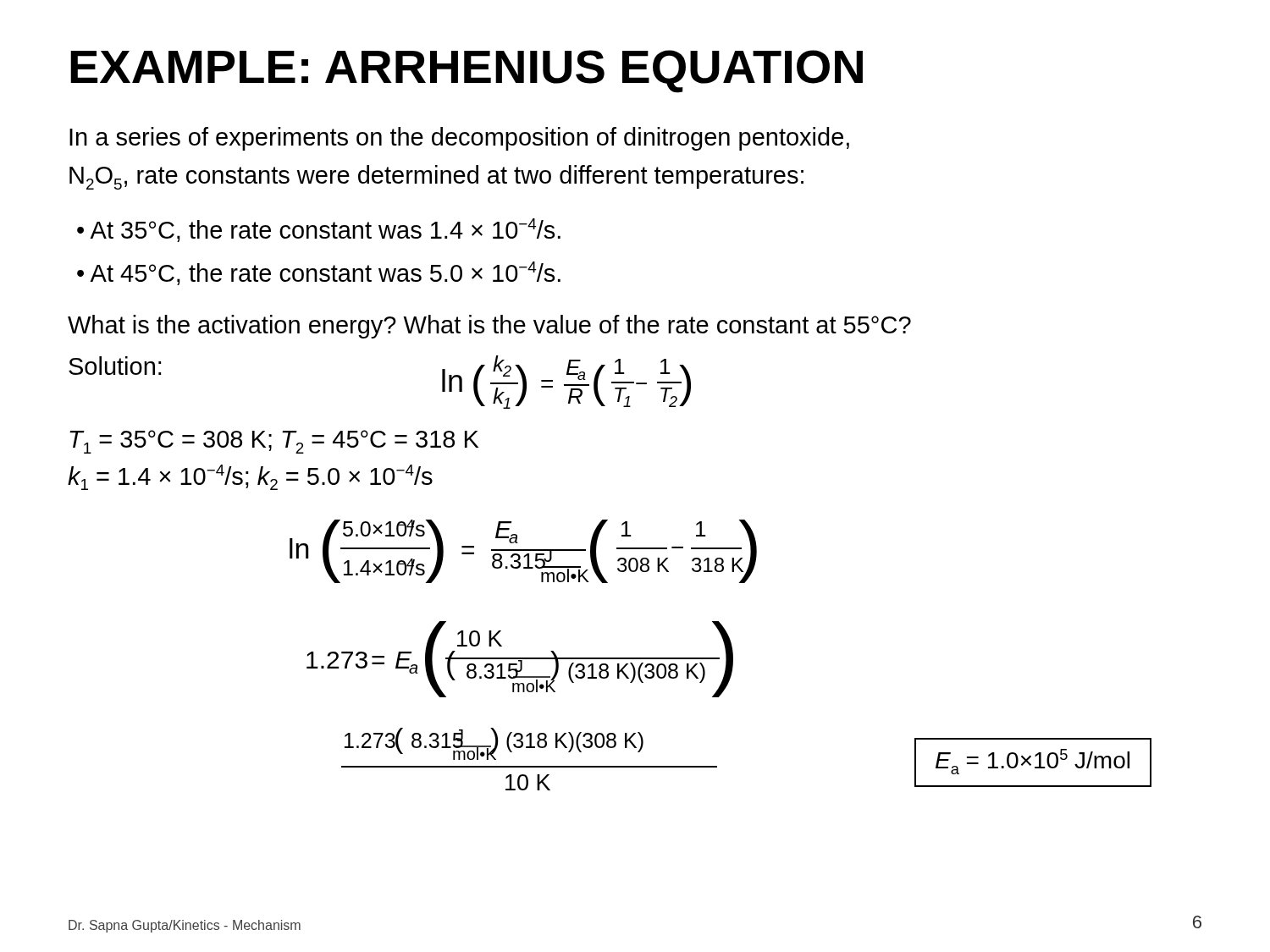Point to the block starting "• At 35°C, the rate constant was"
Image resolution: width=1270 pixels, height=952 pixels.
(319, 229)
